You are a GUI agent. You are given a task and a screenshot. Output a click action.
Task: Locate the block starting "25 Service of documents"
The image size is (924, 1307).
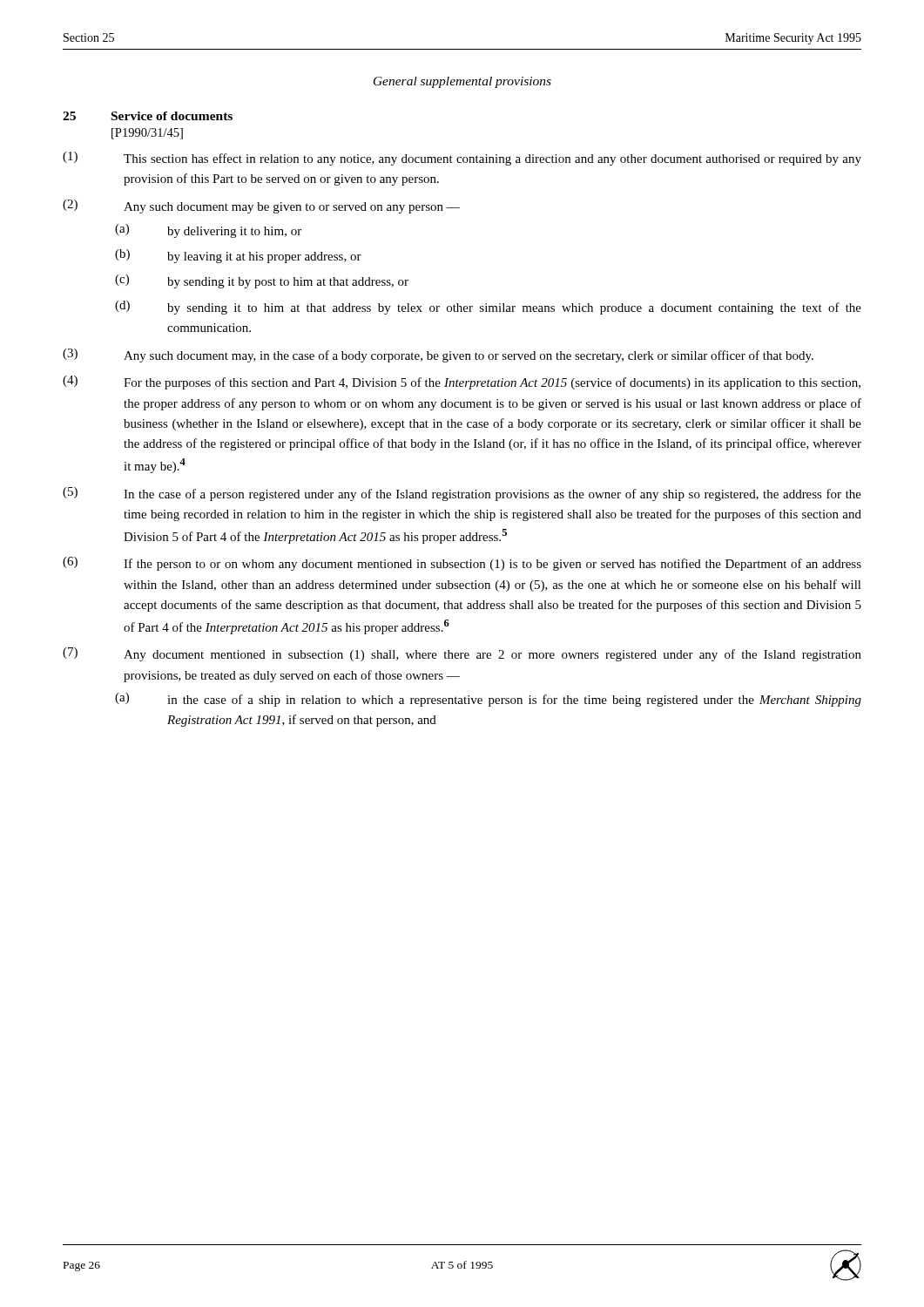pyautogui.click(x=148, y=116)
